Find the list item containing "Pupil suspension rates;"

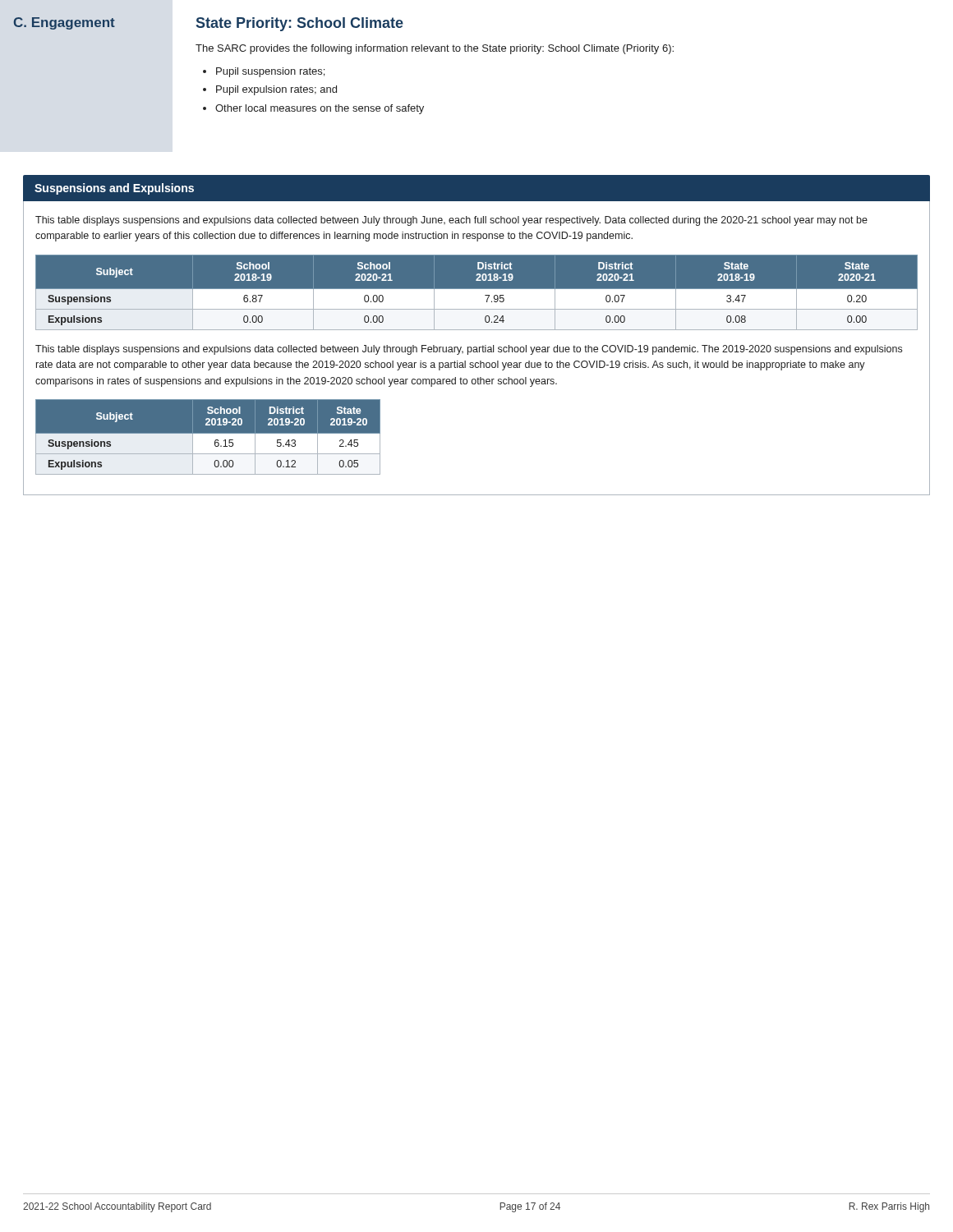[x=270, y=71]
